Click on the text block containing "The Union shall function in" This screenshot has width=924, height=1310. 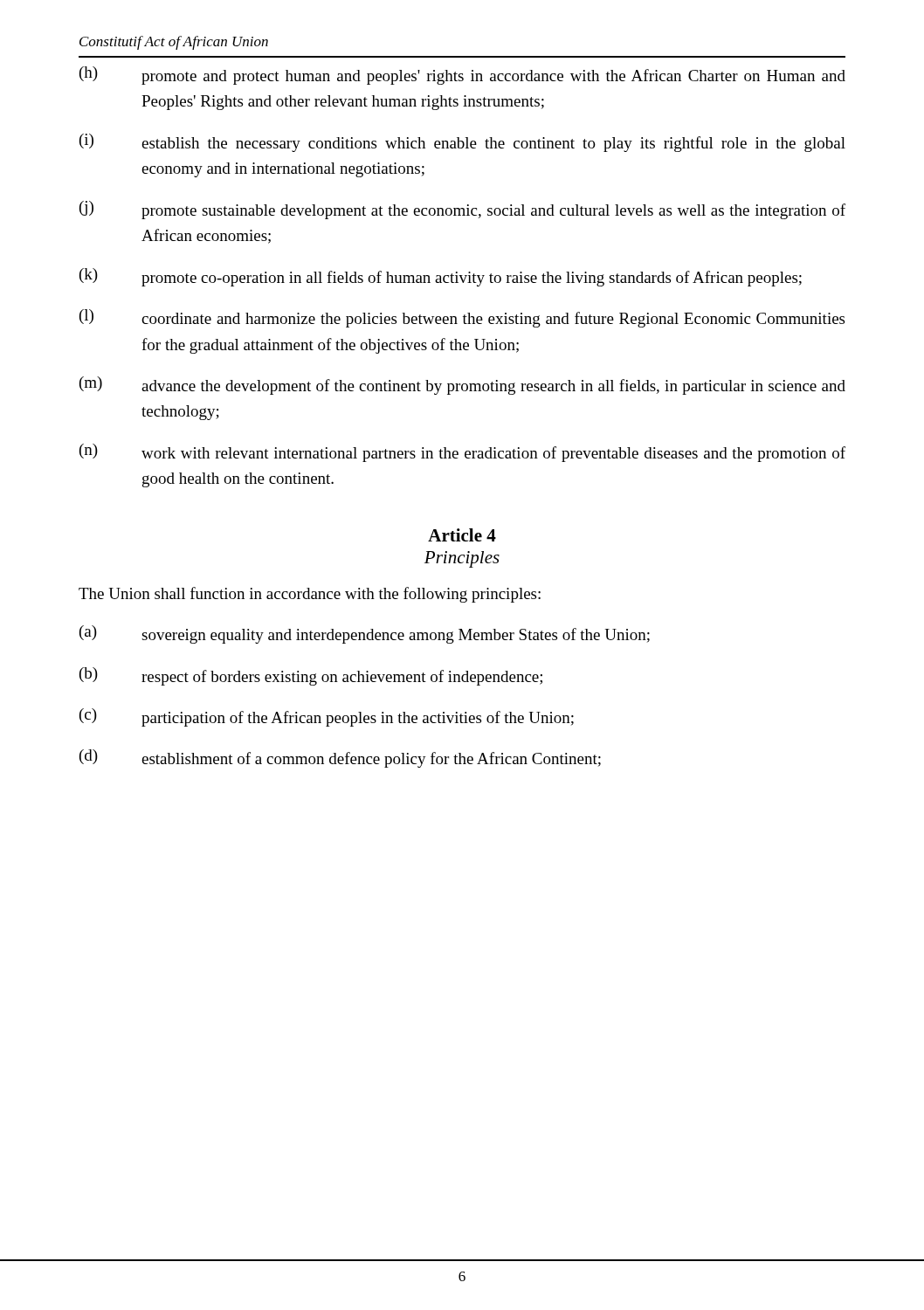[x=310, y=593]
